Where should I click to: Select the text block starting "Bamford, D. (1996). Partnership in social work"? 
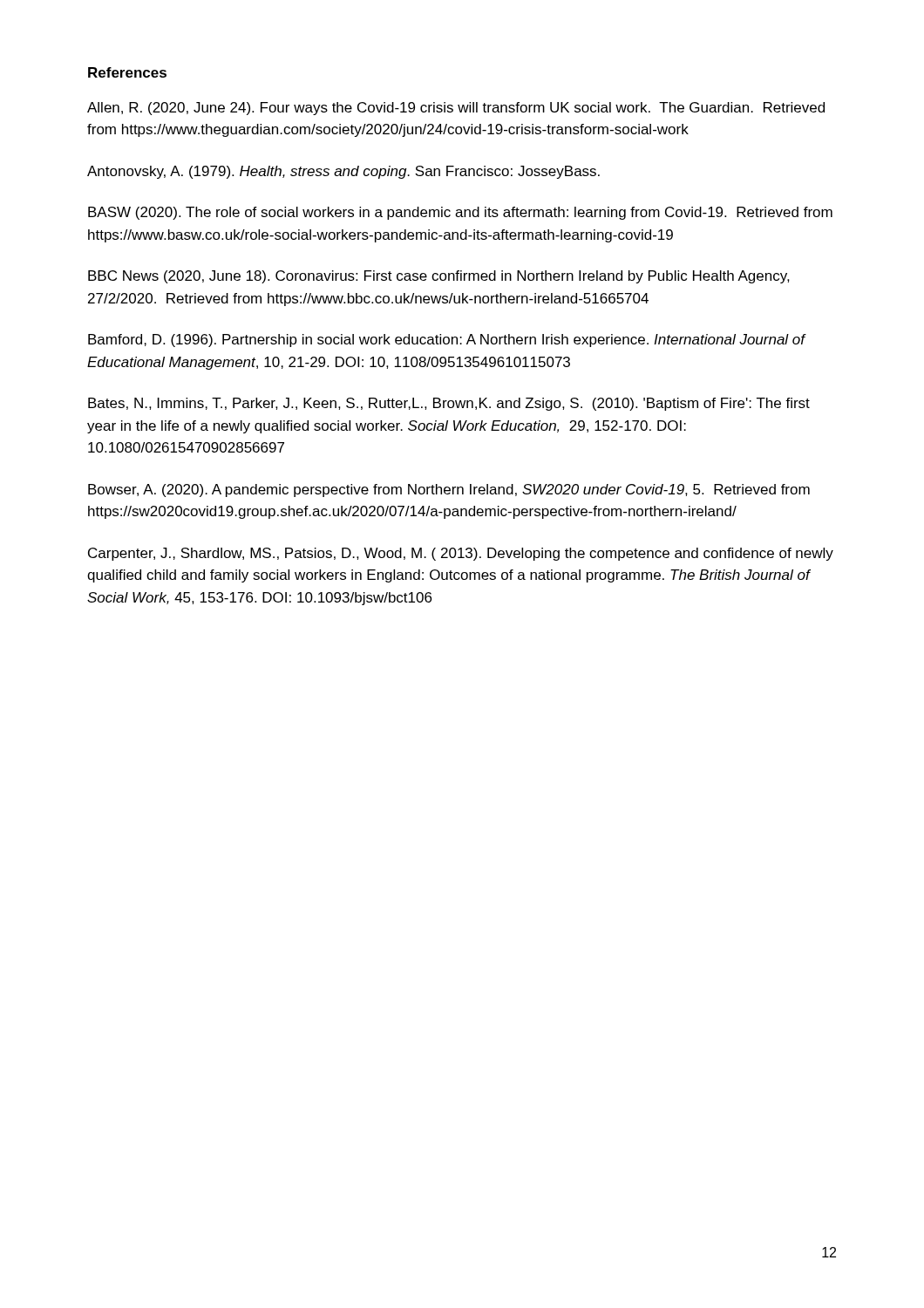[x=446, y=351]
